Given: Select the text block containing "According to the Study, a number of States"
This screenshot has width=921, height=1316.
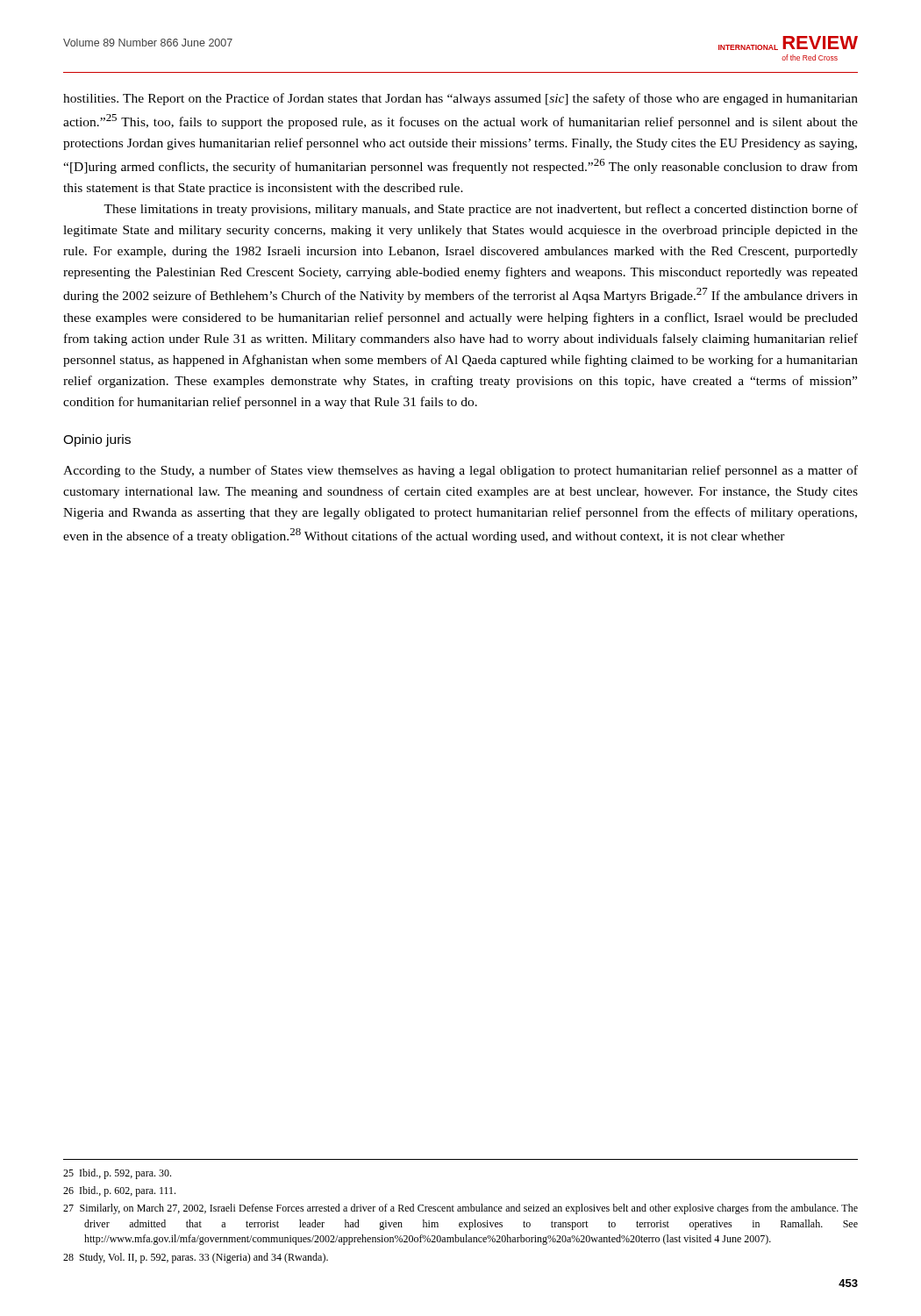Looking at the screenshot, I should (460, 503).
